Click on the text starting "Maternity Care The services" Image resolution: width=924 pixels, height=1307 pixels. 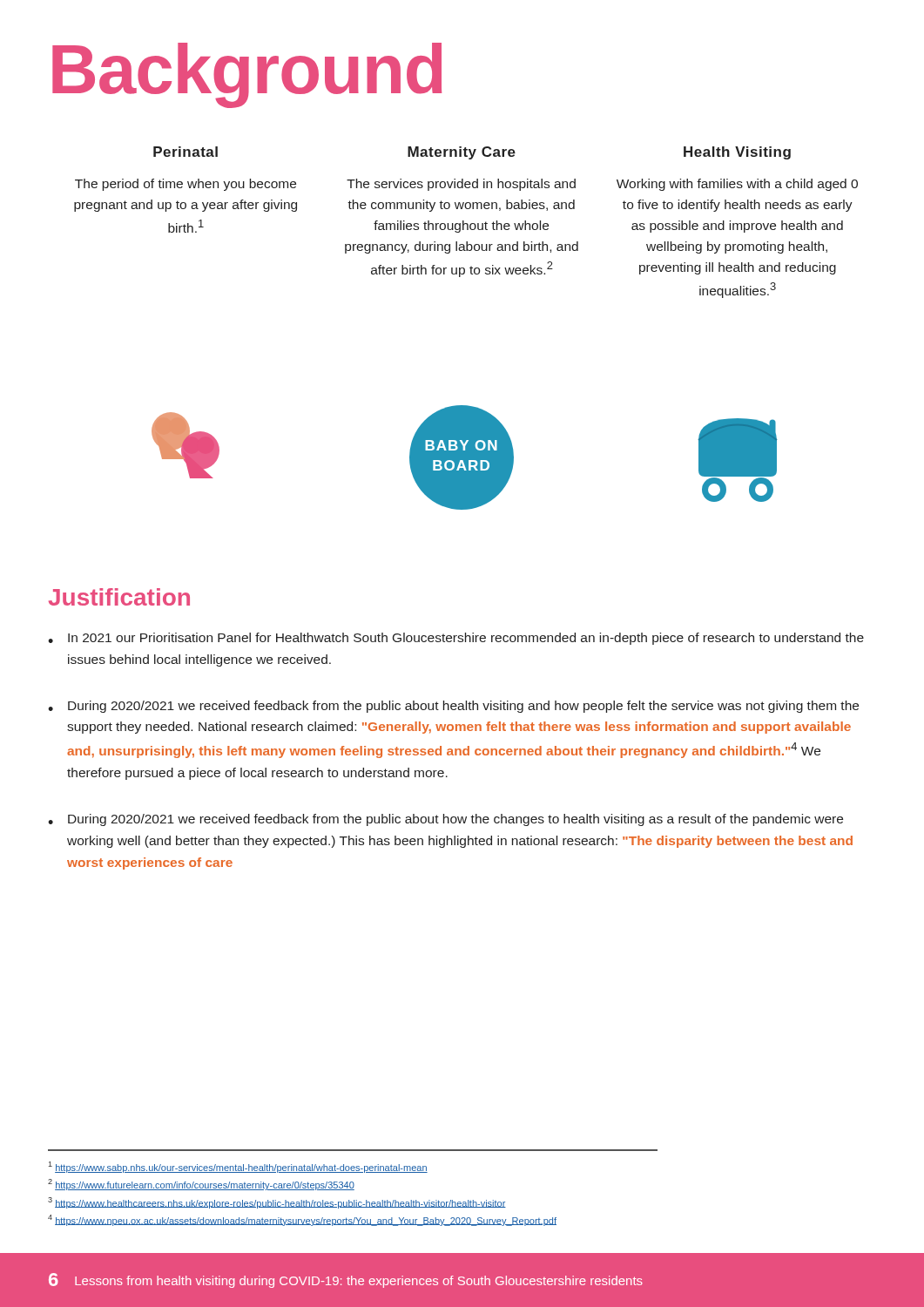click(462, 212)
